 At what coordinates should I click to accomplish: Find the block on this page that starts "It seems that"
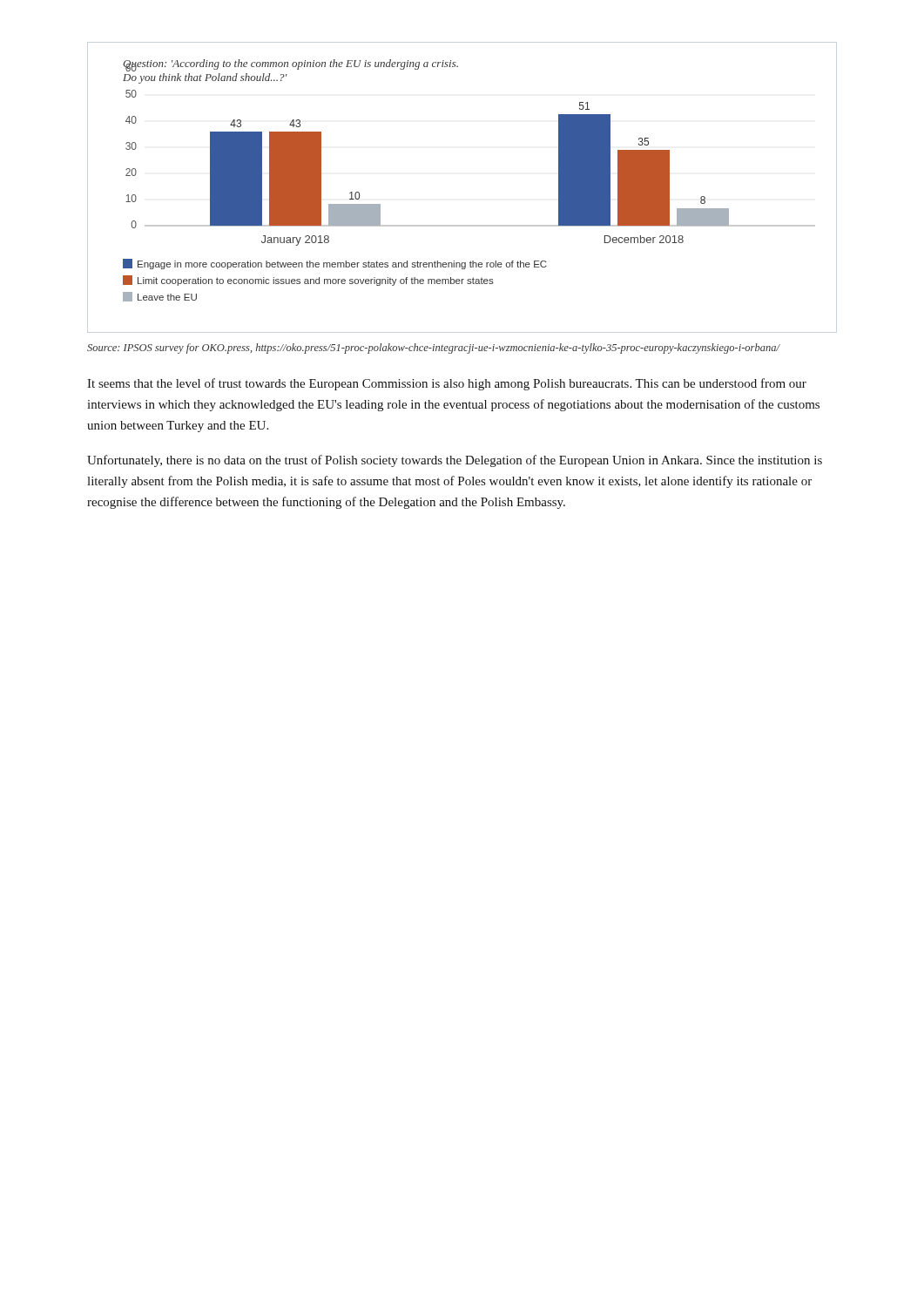(454, 404)
